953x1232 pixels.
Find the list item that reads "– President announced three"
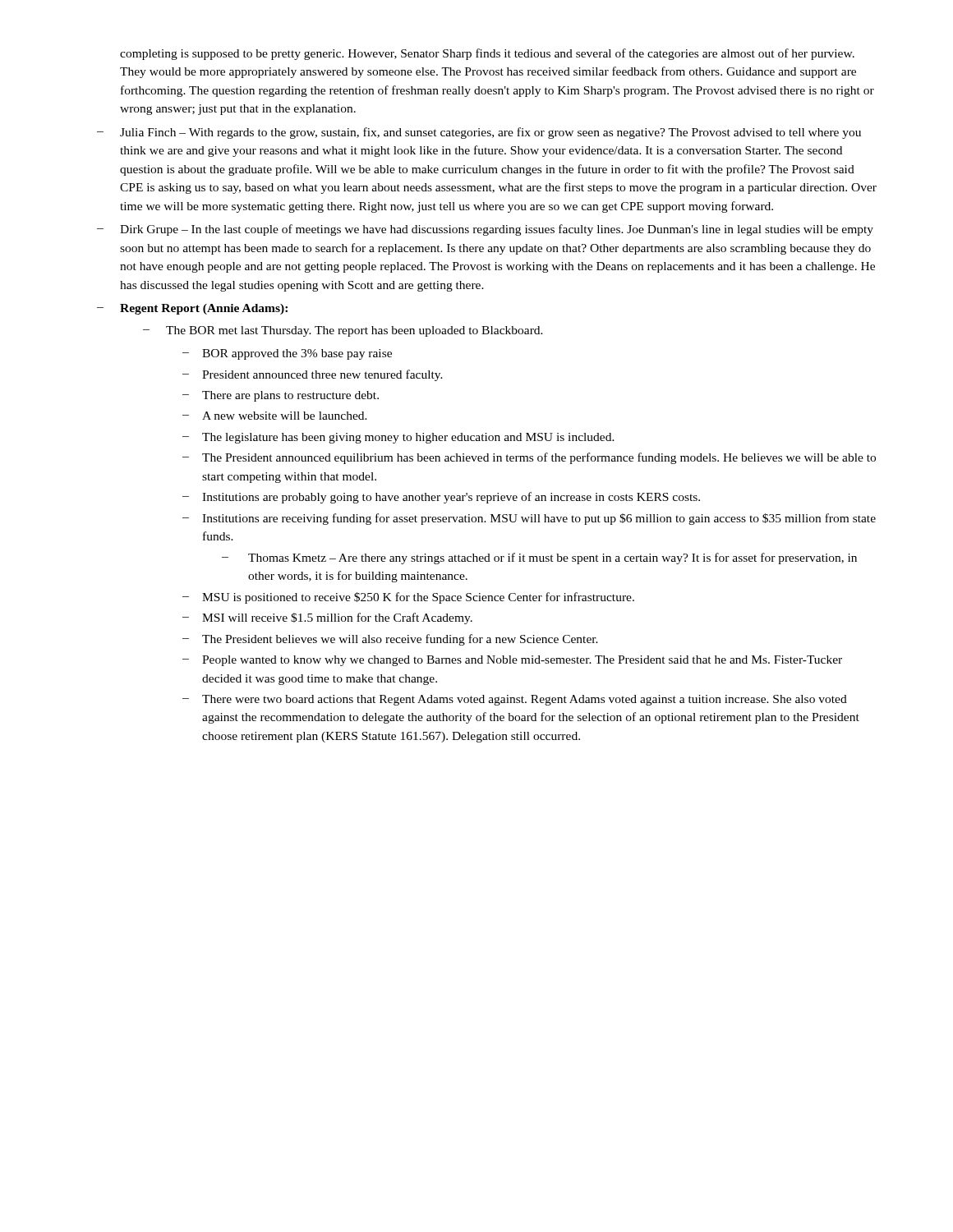click(313, 375)
